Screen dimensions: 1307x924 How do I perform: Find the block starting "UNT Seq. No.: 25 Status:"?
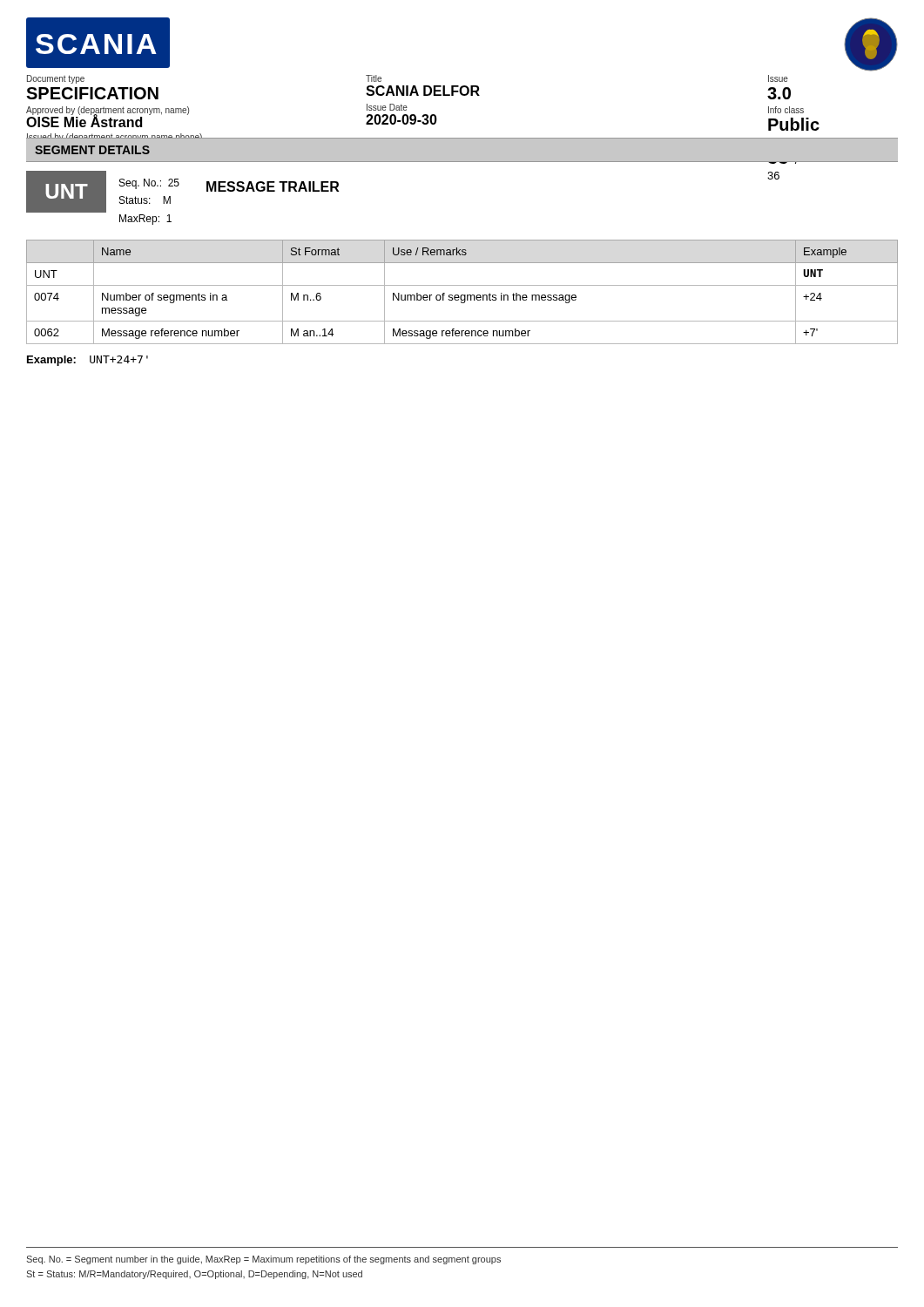coord(183,199)
